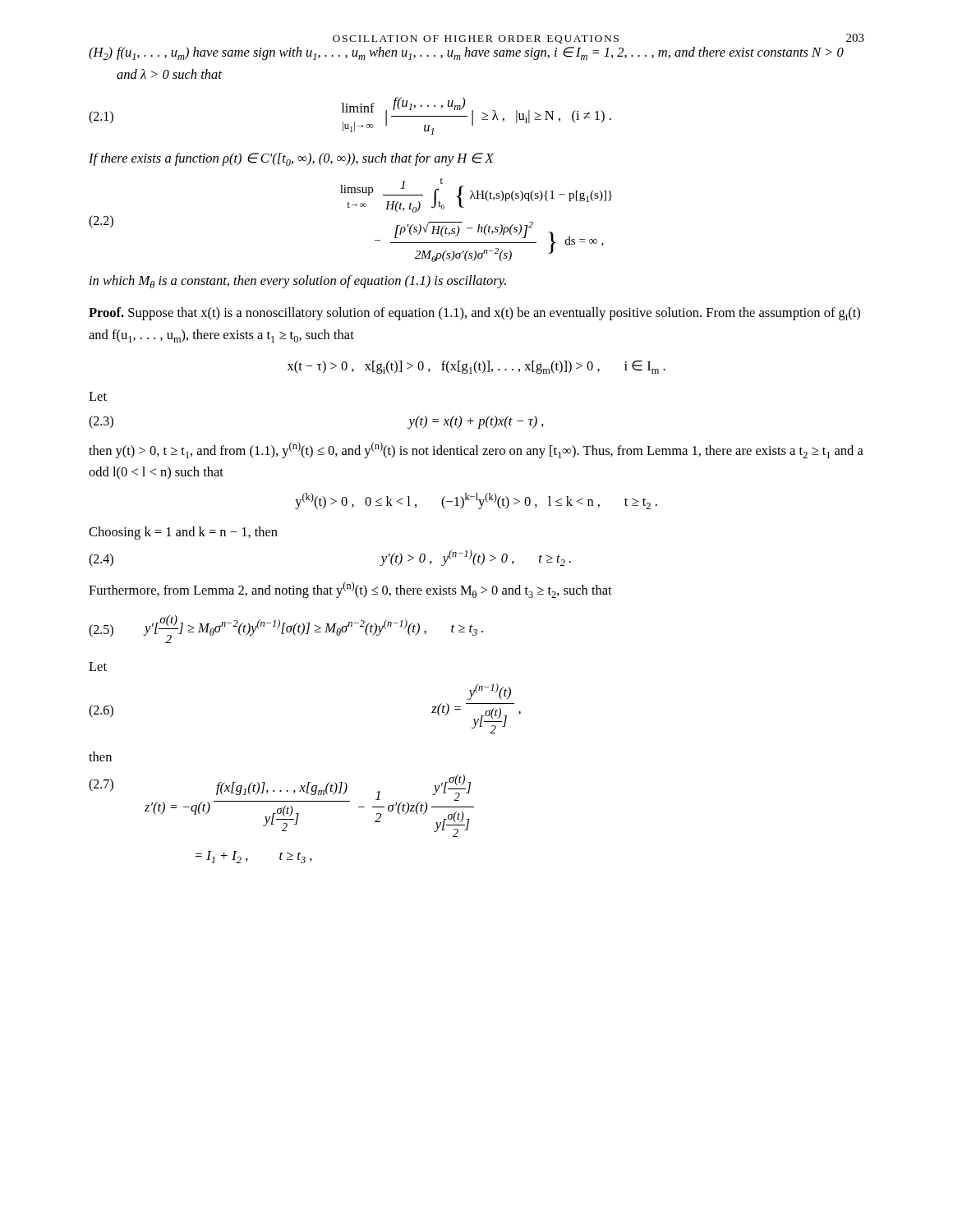The height and width of the screenshot is (1232, 953).
Task: Find the block on this page that starts "Proof. Suppose that"
Action: coord(475,325)
